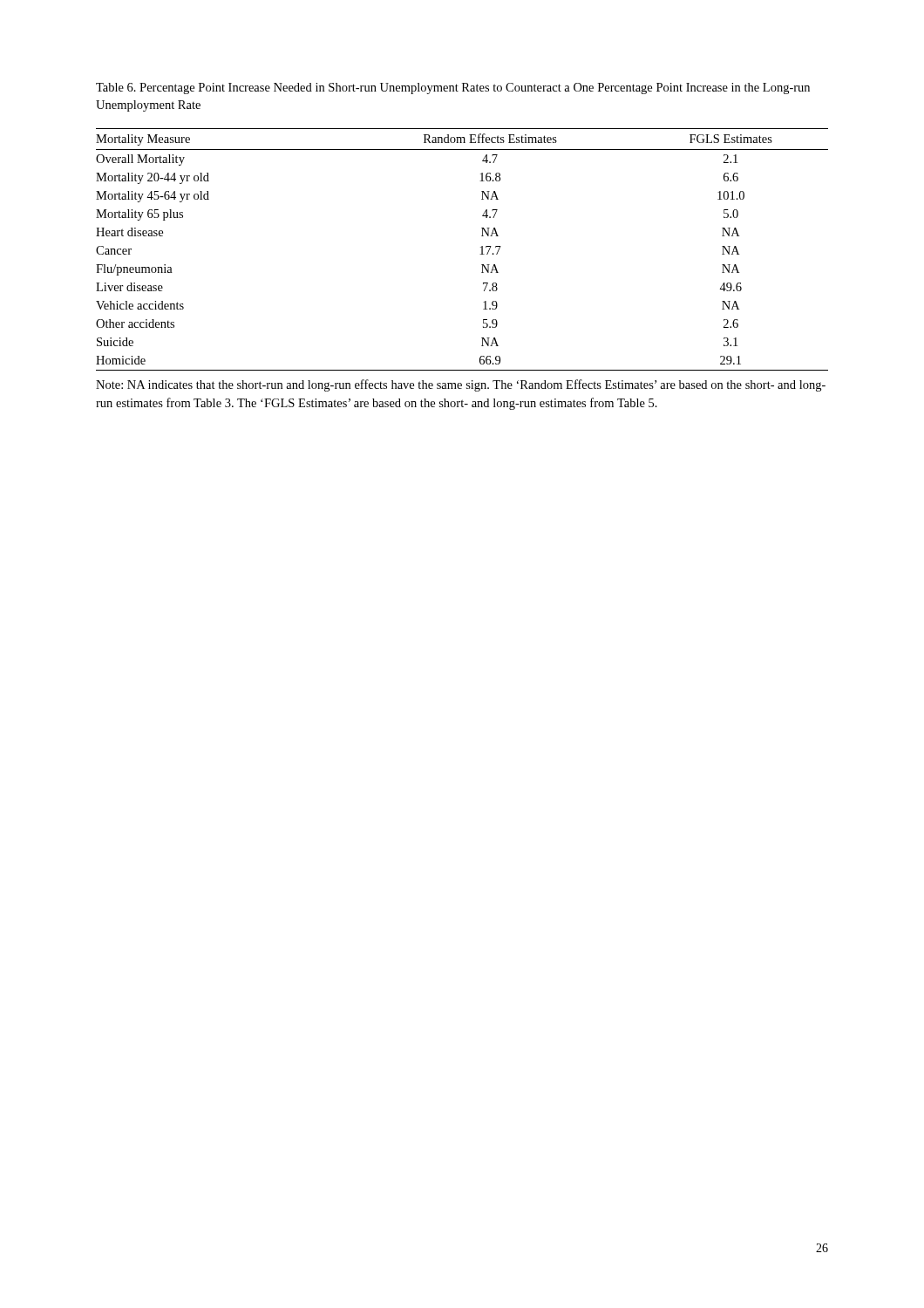The image size is (924, 1308).
Task: Point to the block beginning "Note: NA indicates that"
Action: tap(461, 393)
